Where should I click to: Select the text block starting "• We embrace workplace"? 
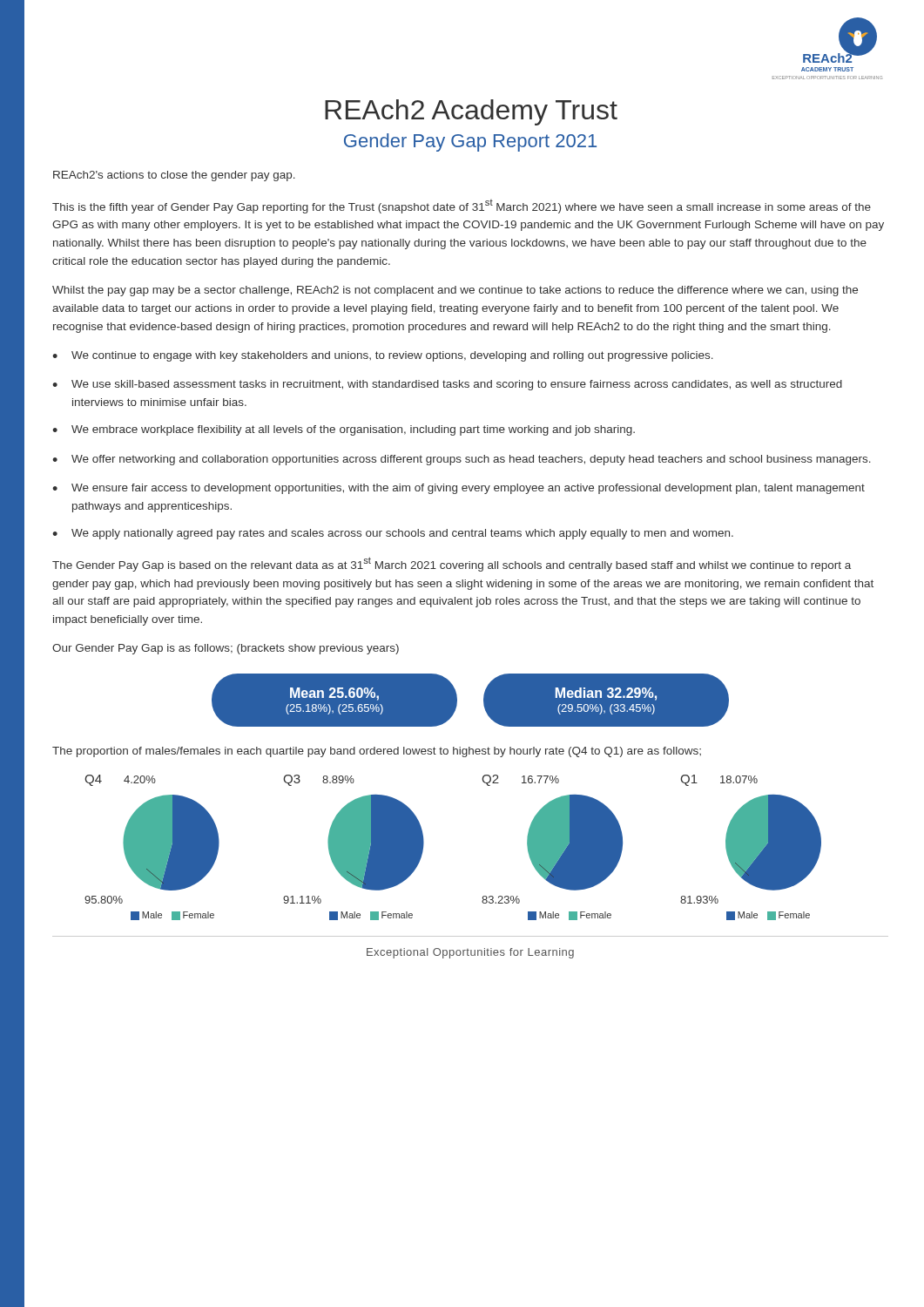[x=470, y=431]
